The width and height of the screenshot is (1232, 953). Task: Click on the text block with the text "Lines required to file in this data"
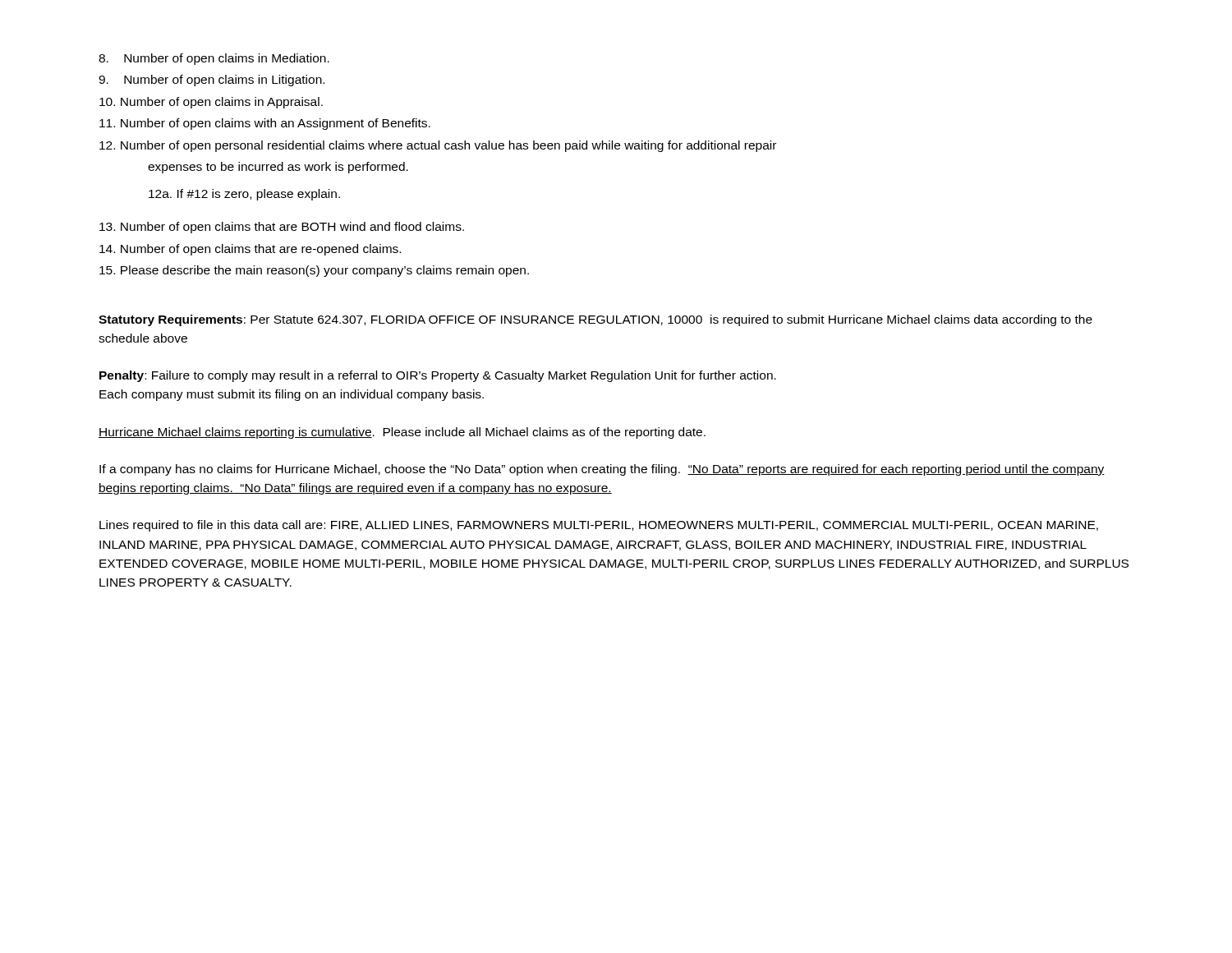614,554
